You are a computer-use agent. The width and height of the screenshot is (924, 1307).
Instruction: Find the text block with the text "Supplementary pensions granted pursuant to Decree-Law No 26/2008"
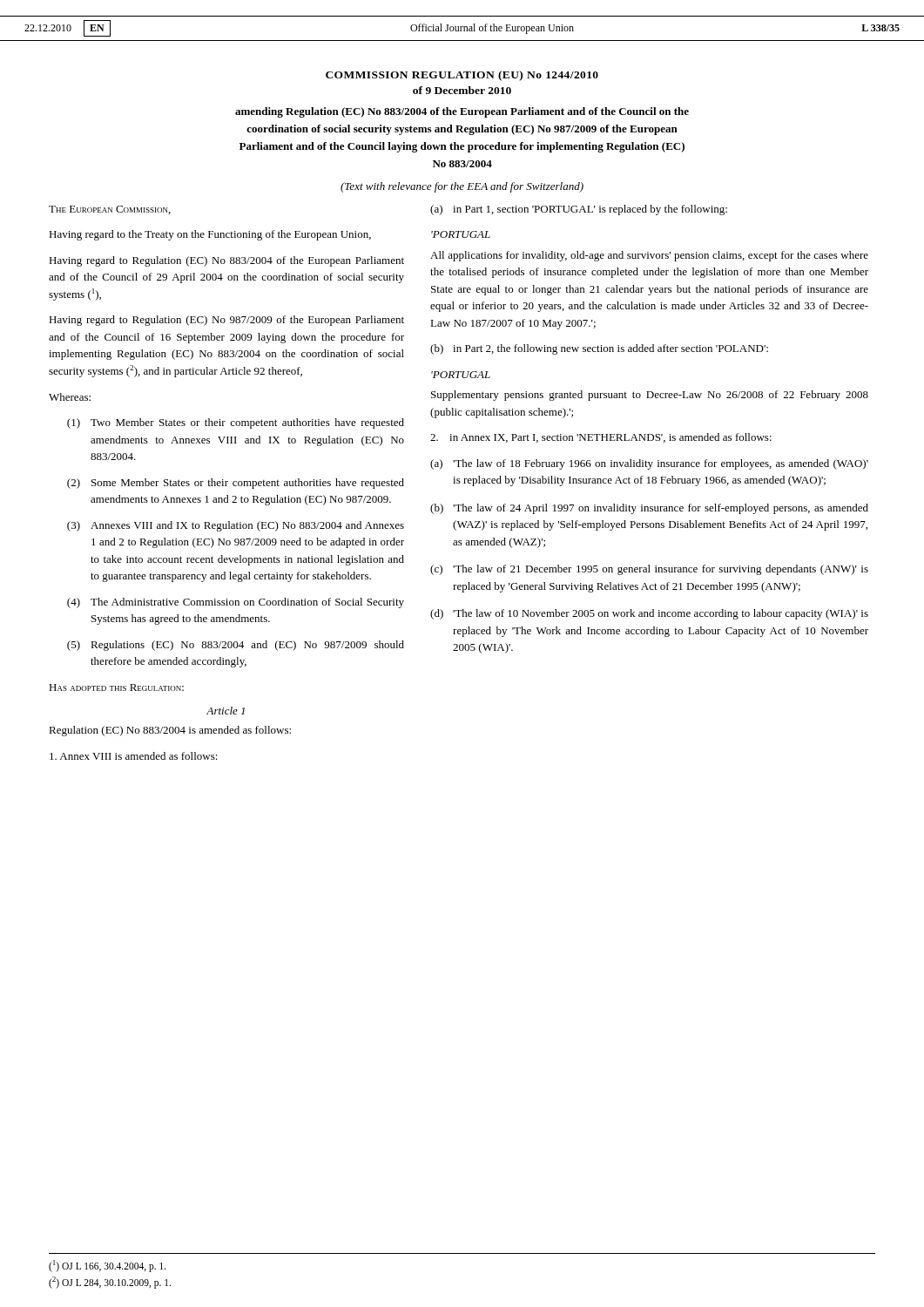(x=649, y=403)
